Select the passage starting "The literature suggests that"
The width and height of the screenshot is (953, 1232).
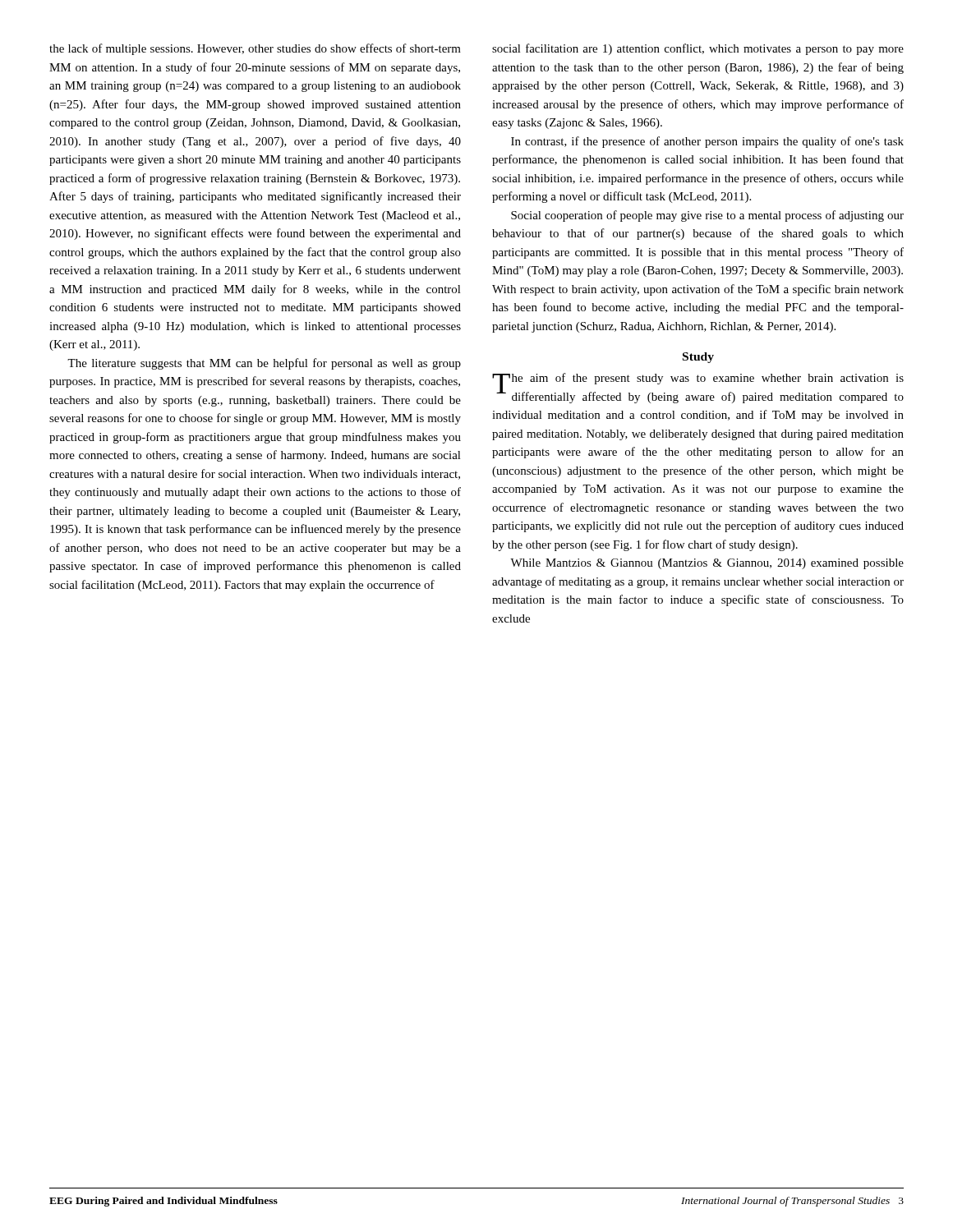point(255,474)
